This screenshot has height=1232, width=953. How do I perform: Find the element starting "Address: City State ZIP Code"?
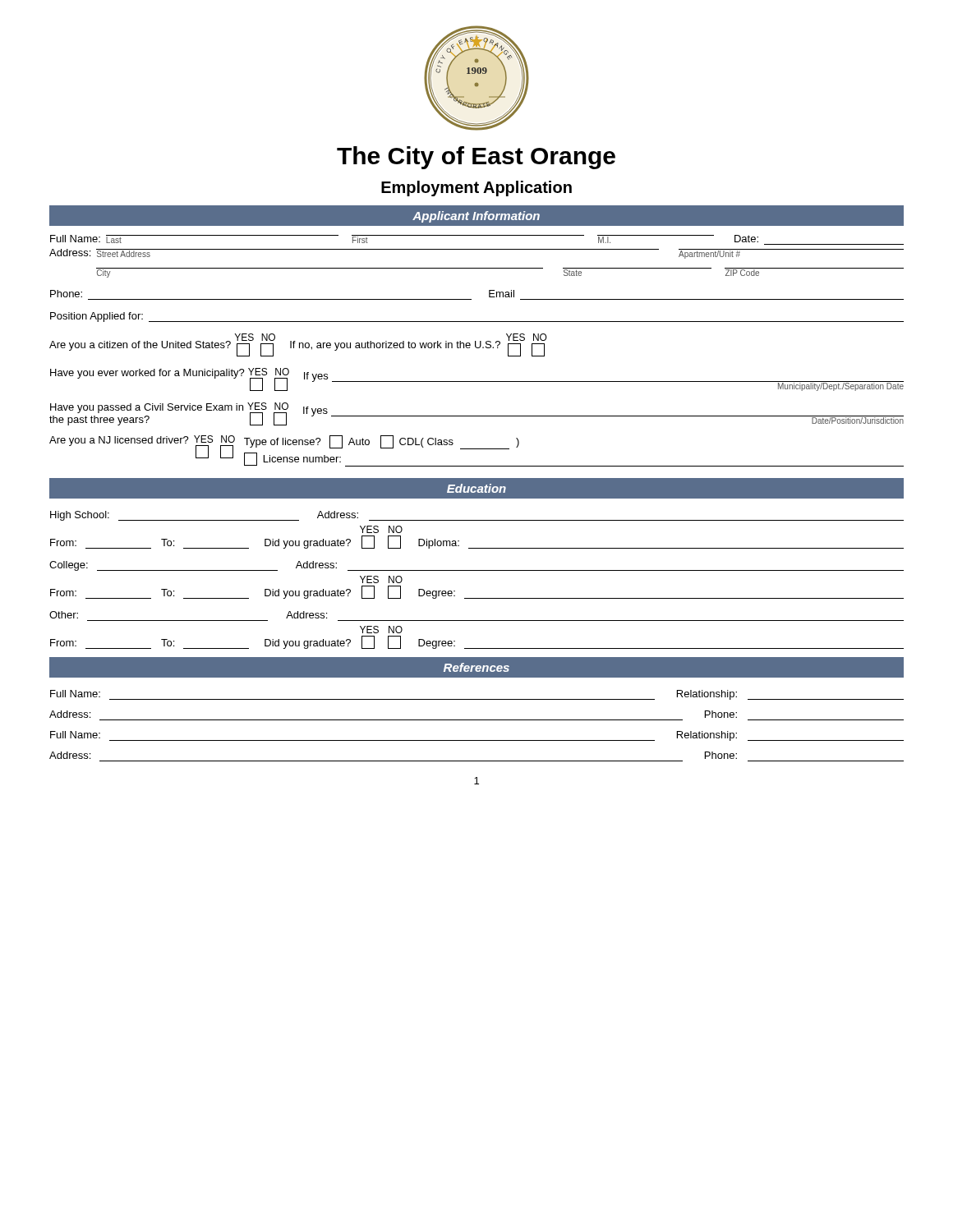[476, 271]
